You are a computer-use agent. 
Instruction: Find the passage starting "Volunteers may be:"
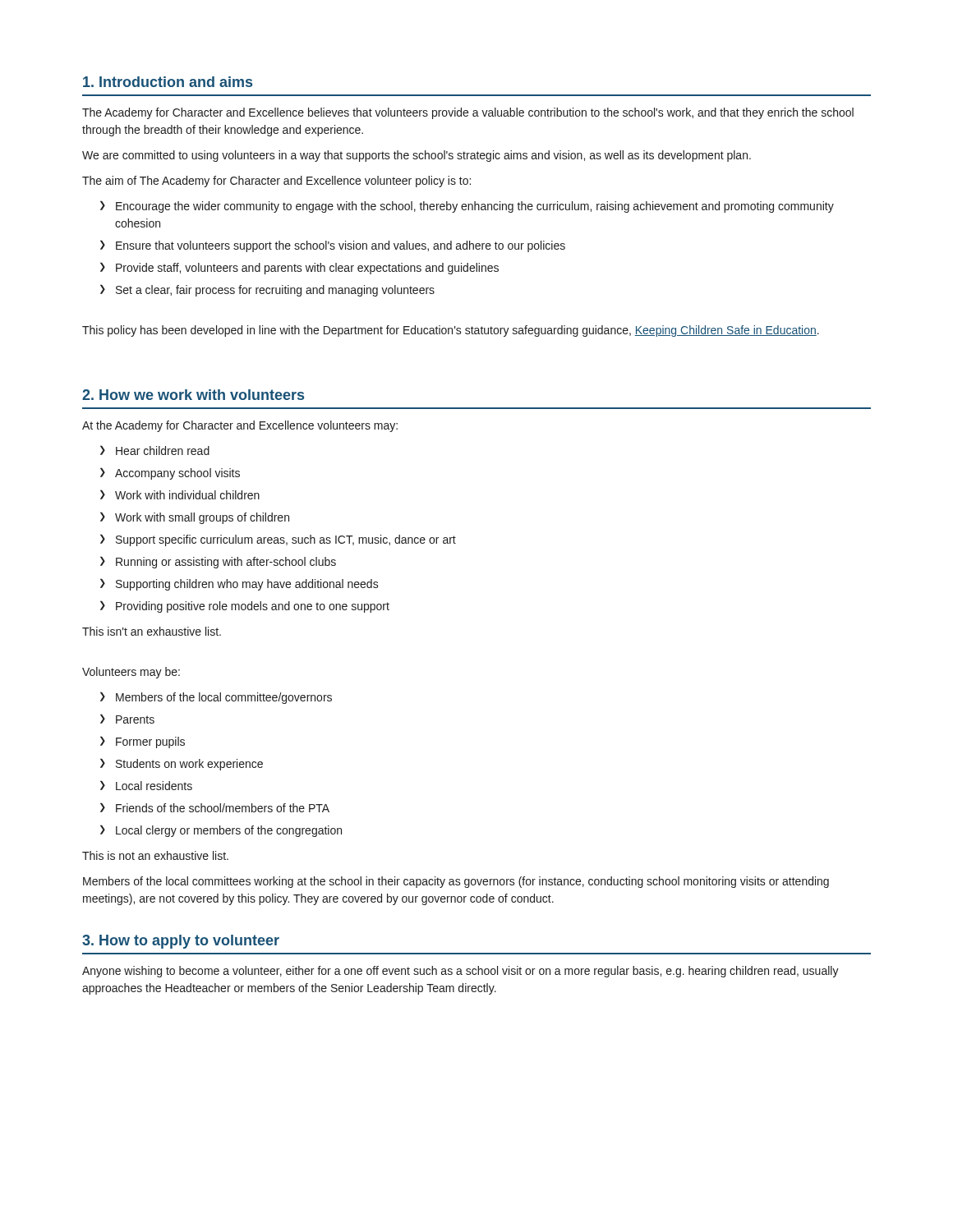131,673
